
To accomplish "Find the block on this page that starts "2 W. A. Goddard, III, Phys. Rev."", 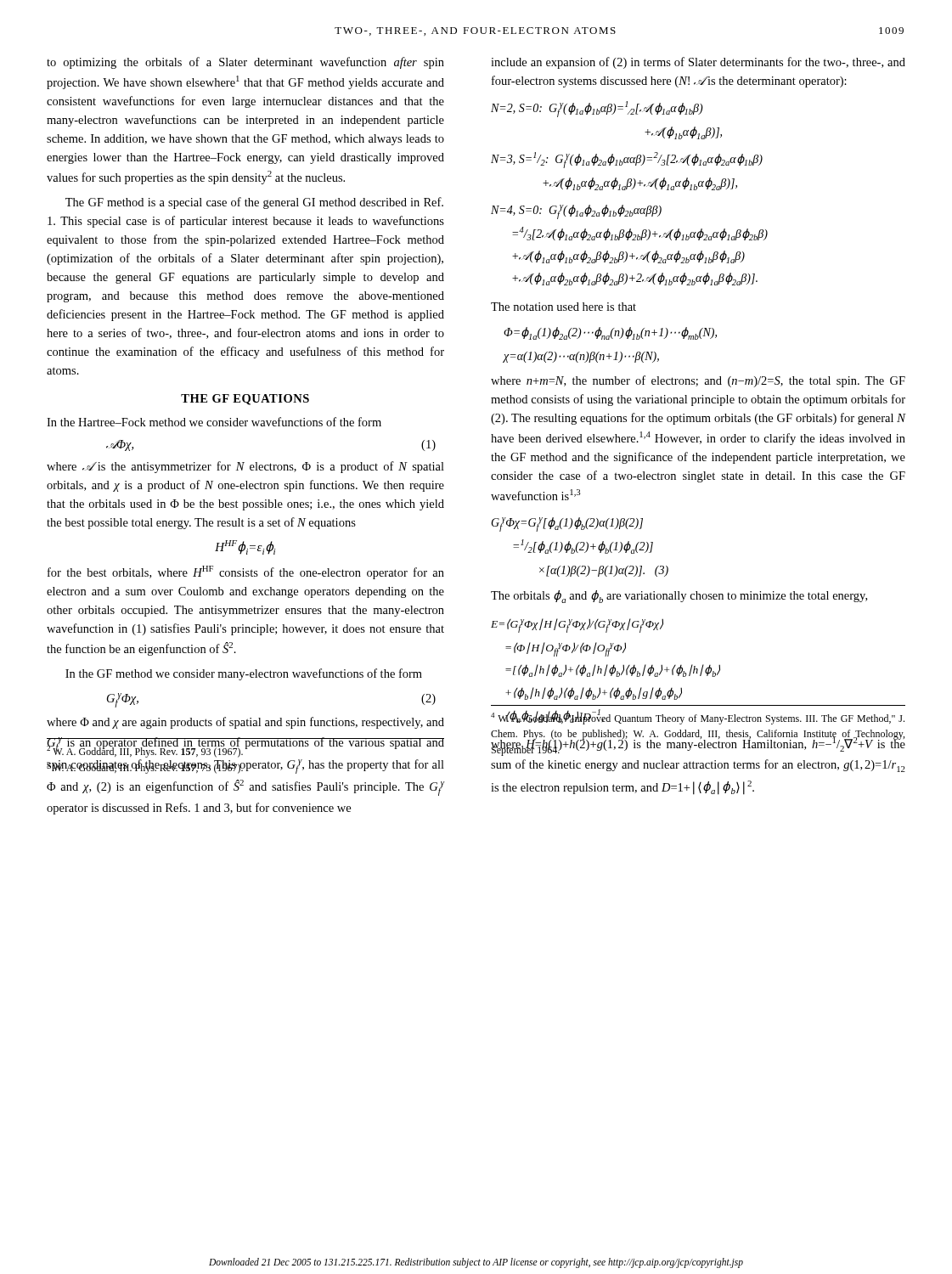I will [x=245, y=760].
